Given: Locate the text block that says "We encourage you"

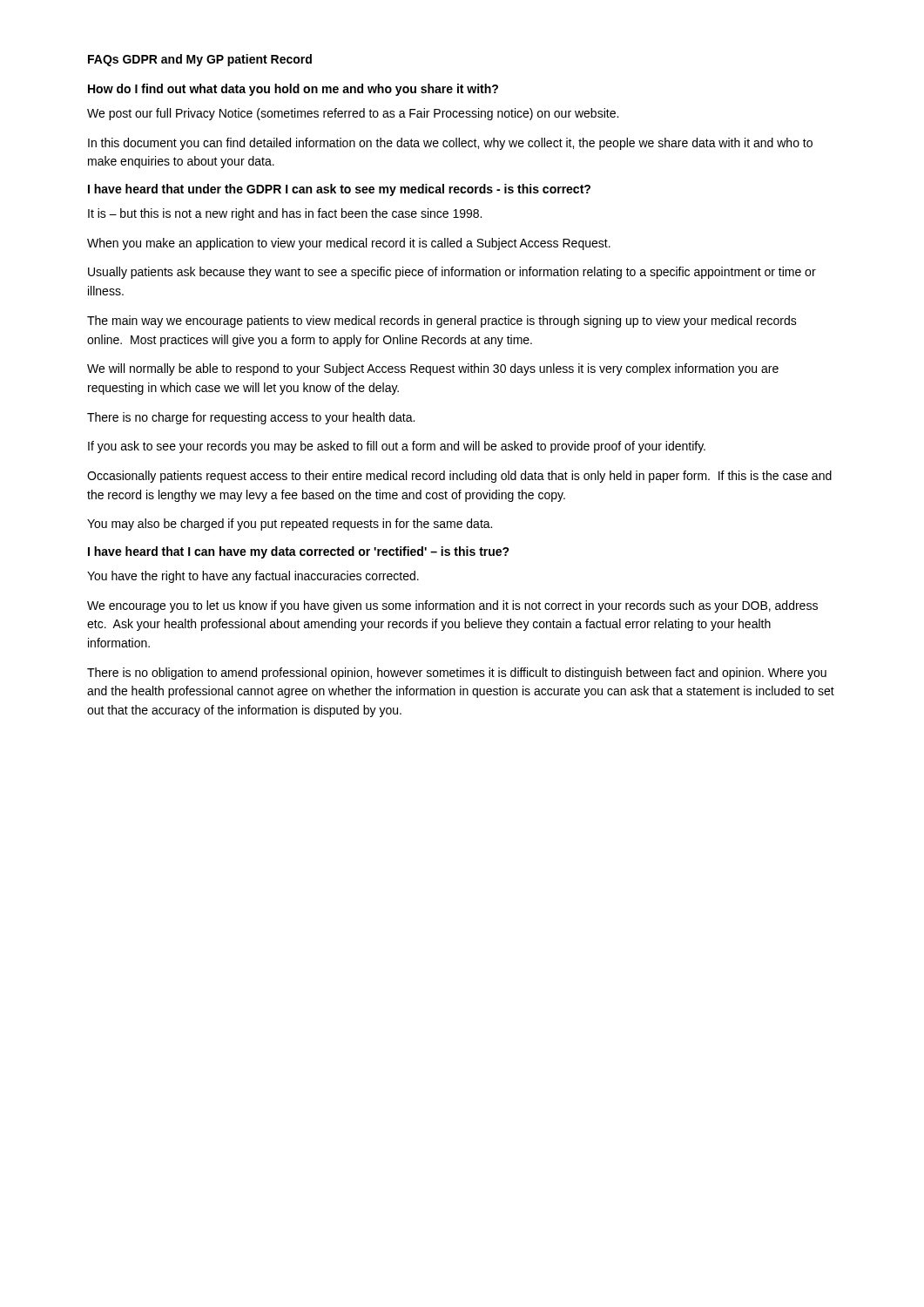Looking at the screenshot, I should [453, 624].
